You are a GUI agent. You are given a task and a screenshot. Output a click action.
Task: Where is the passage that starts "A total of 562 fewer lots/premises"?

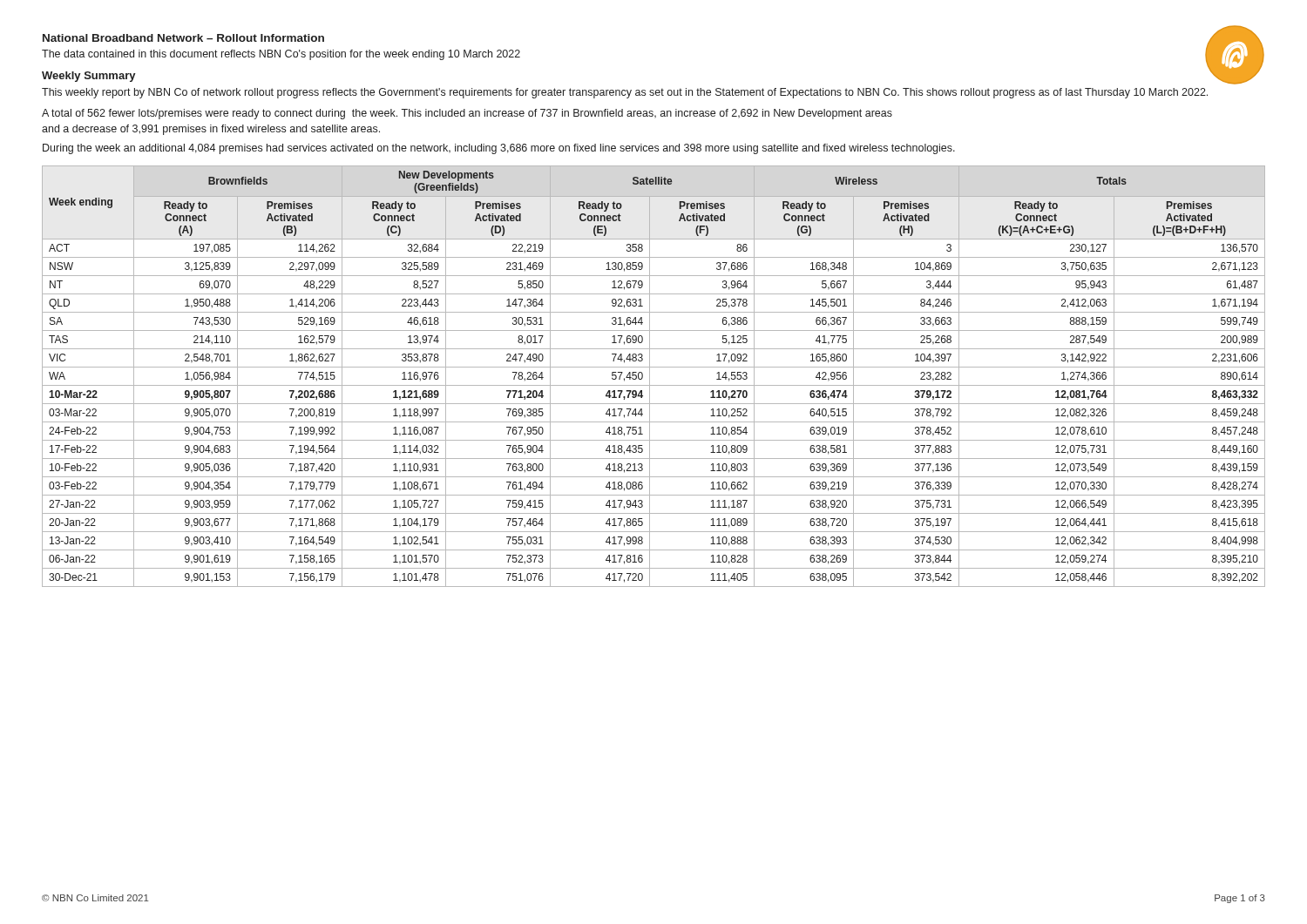(x=467, y=121)
